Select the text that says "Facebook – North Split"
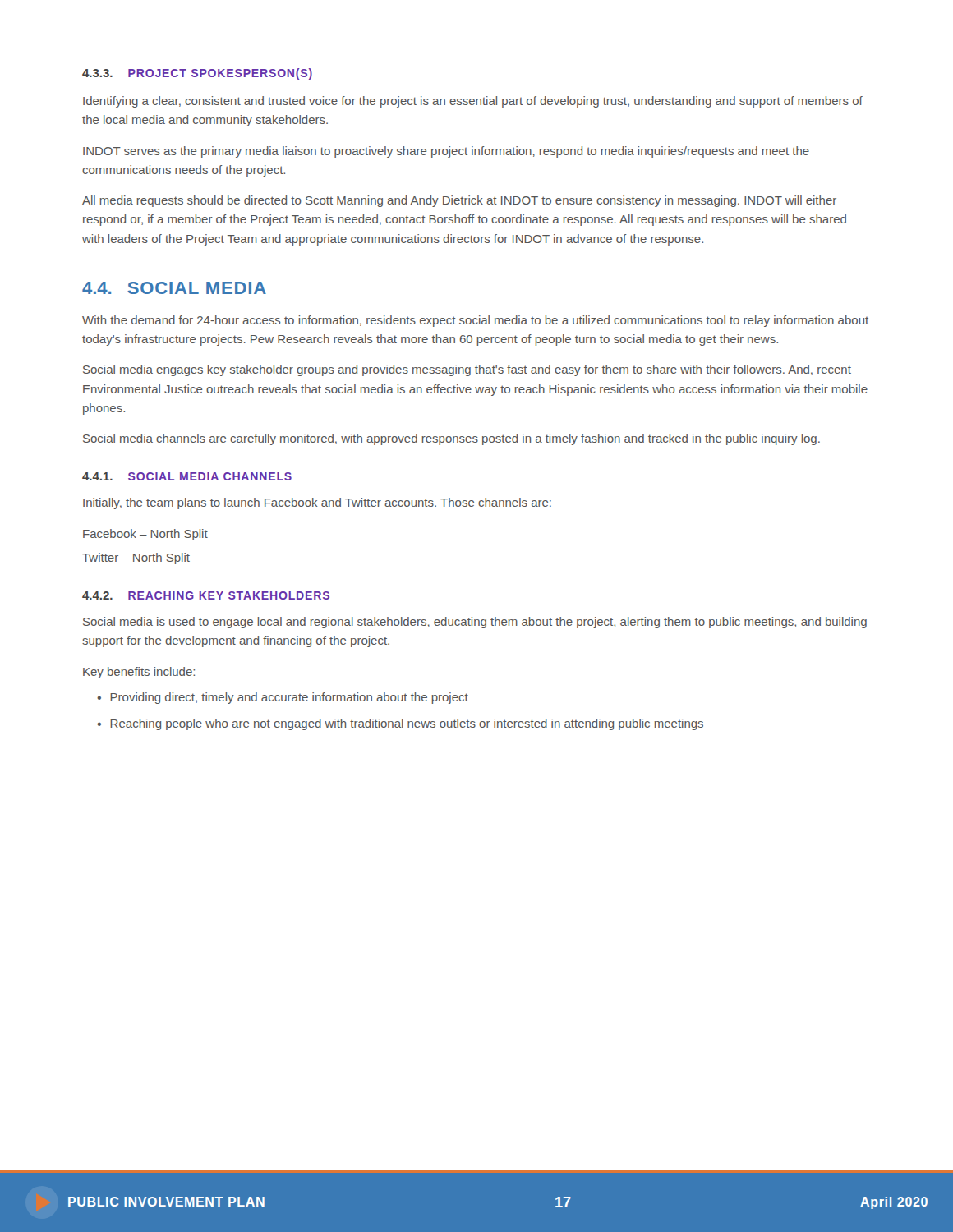The image size is (953, 1232). (145, 533)
